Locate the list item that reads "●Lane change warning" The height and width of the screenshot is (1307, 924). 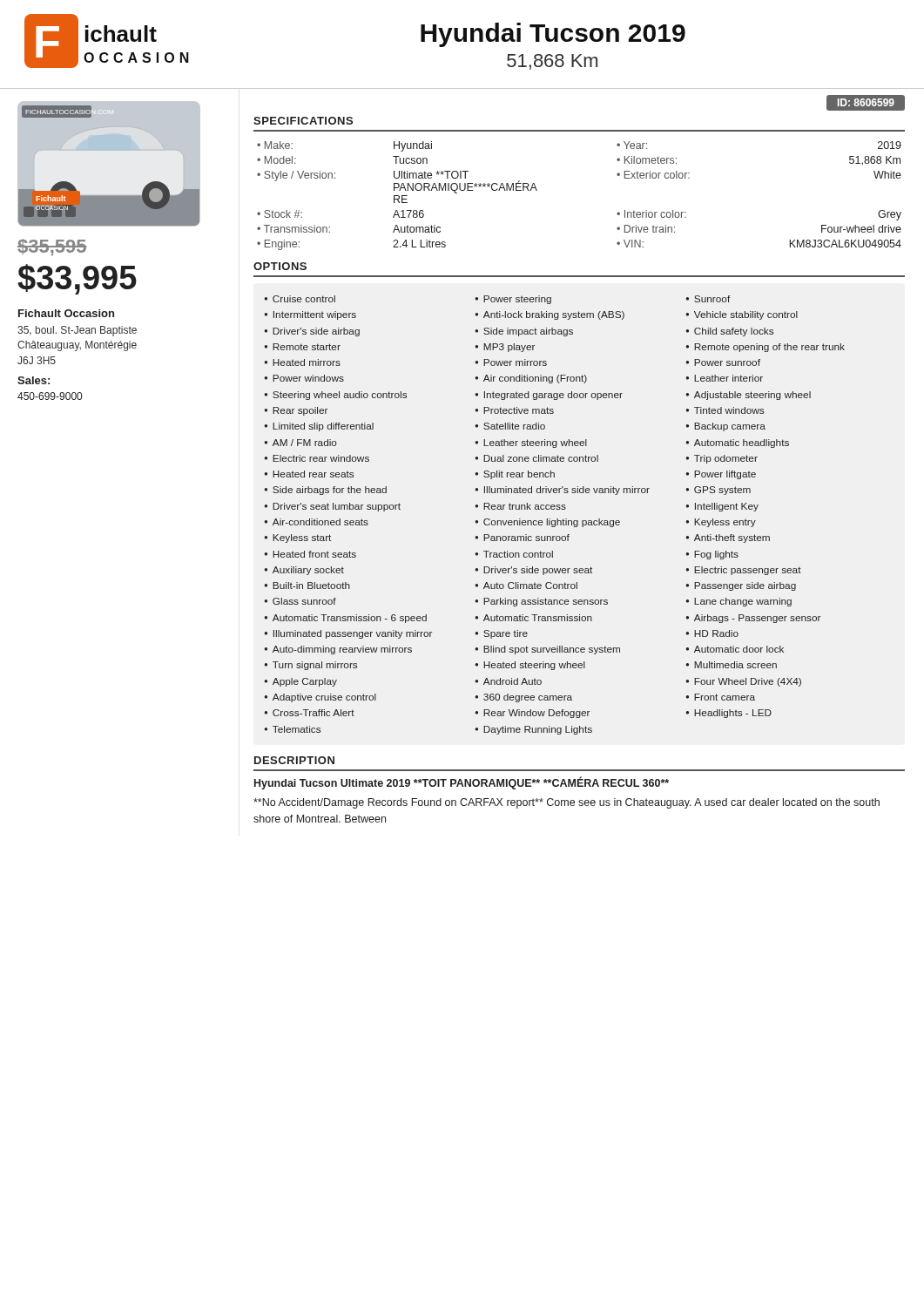point(739,602)
